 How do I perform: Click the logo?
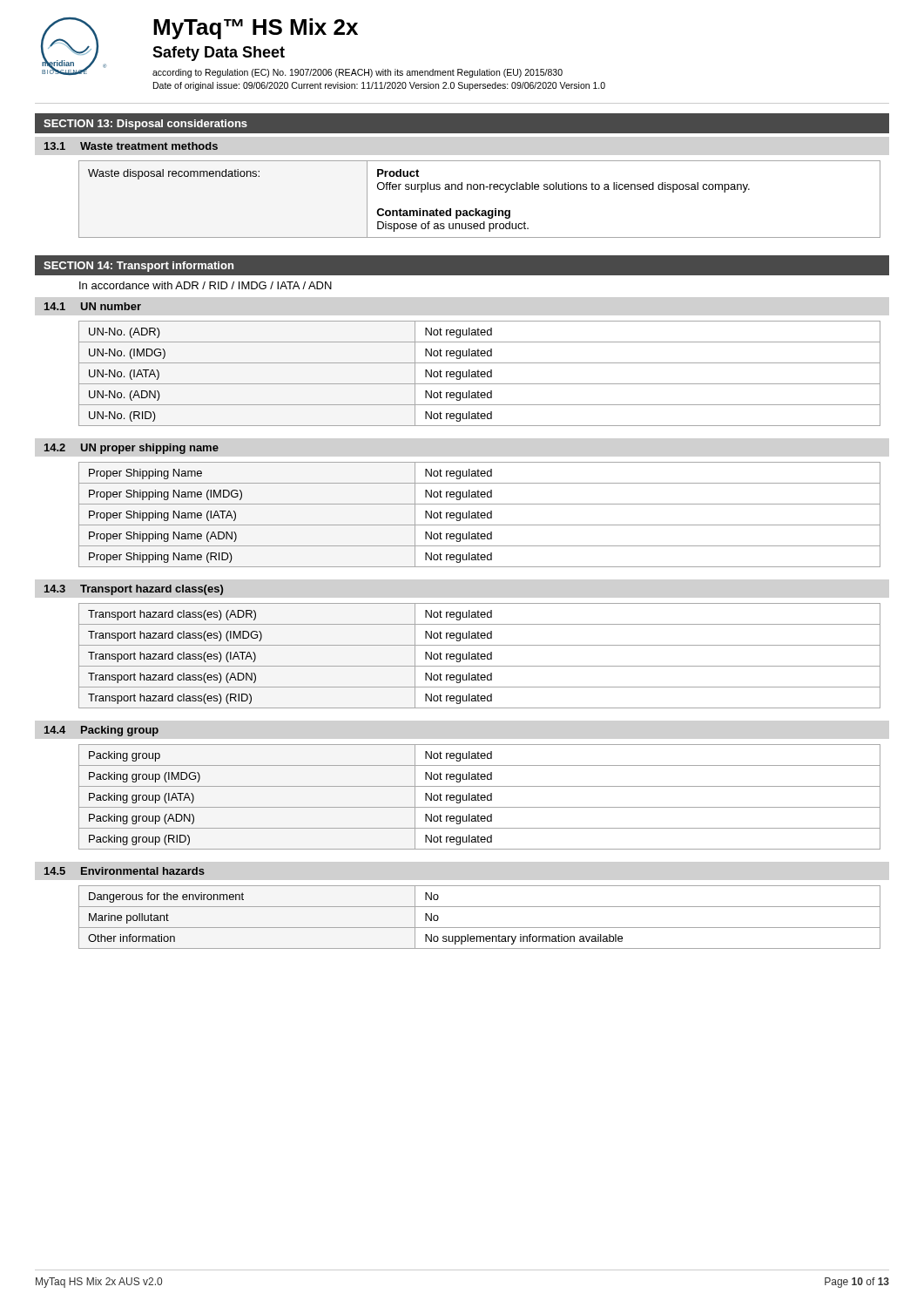[x=87, y=48]
